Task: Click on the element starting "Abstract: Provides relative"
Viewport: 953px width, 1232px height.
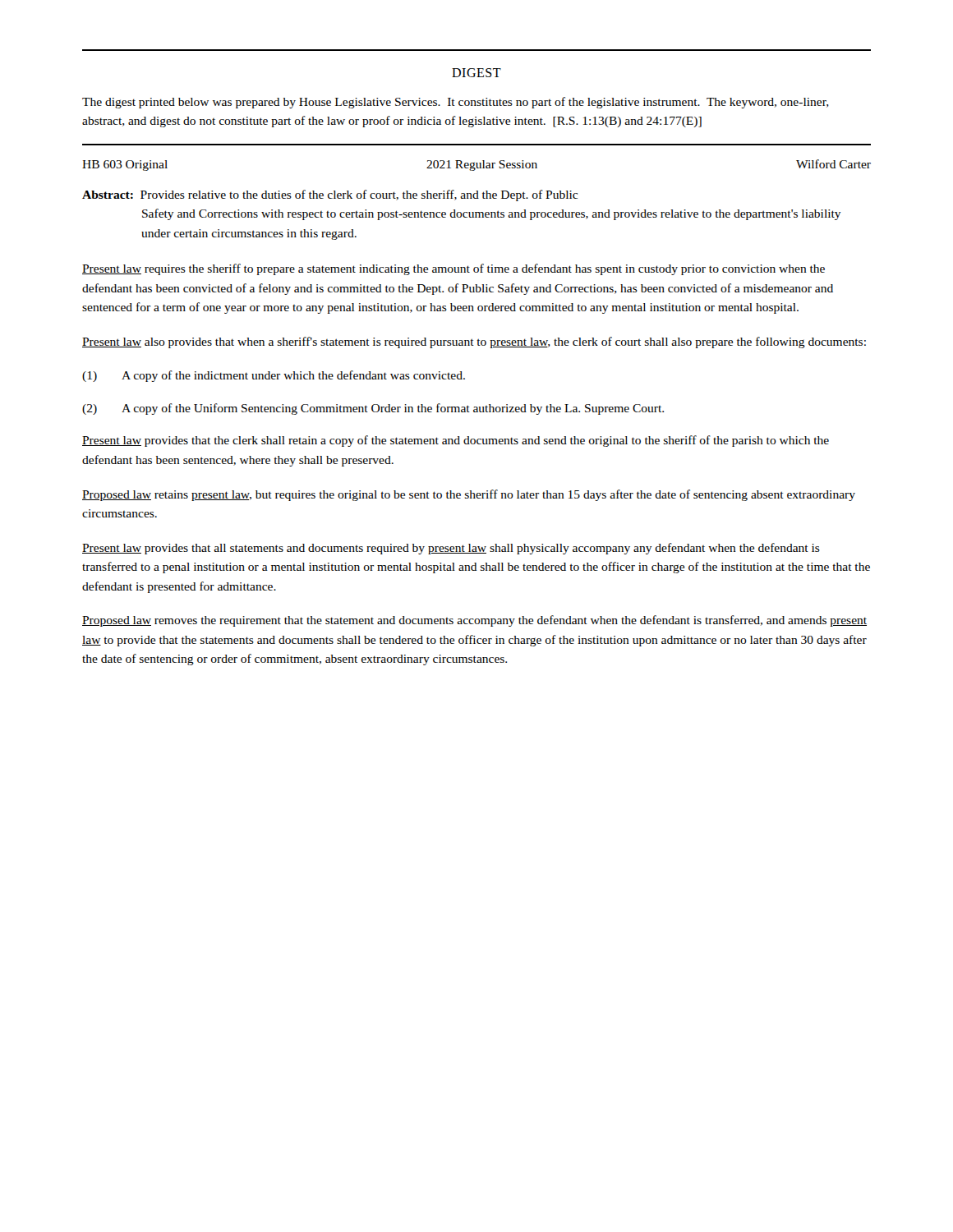Action: [x=476, y=215]
